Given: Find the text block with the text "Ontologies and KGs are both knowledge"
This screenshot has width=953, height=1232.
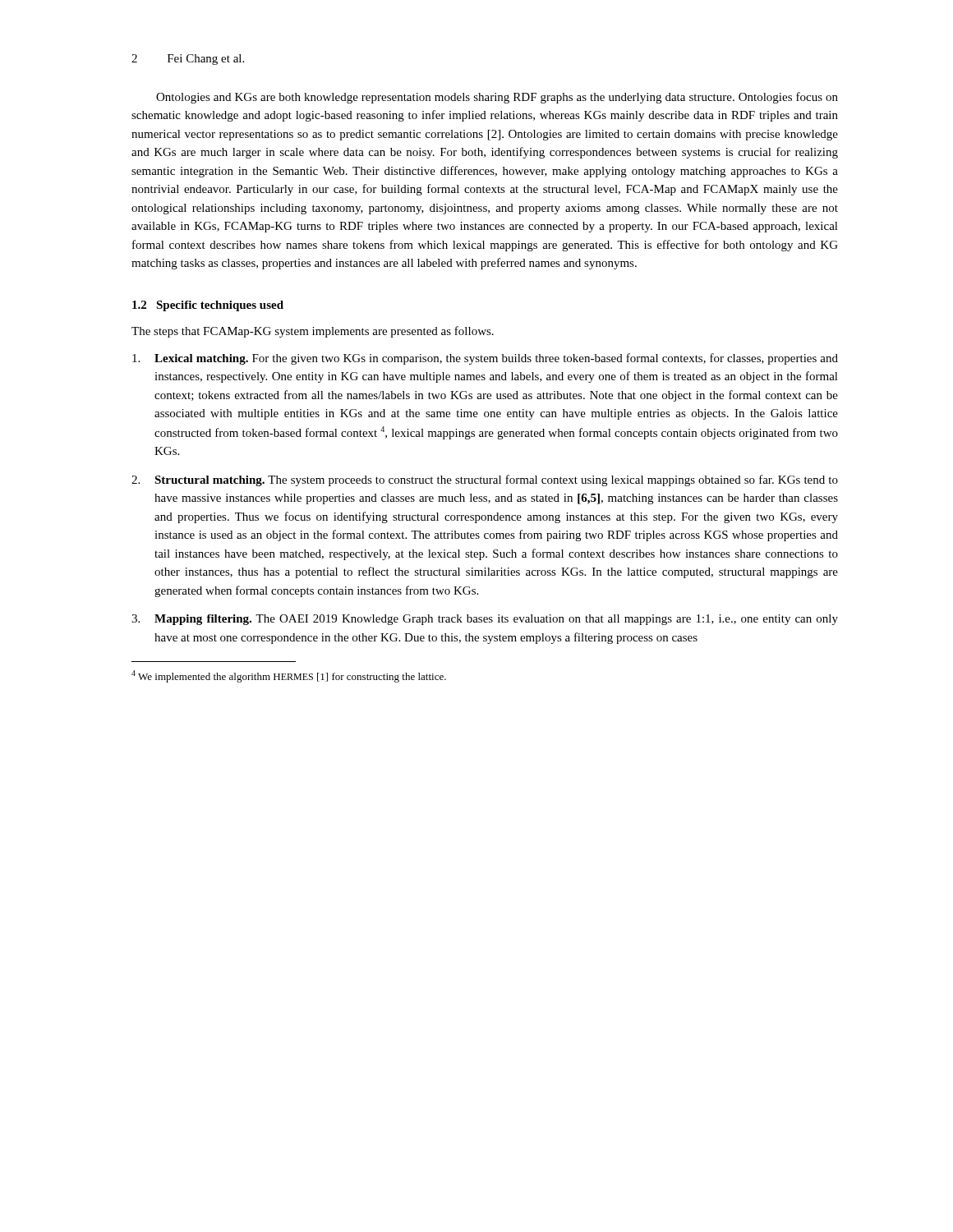Looking at the screenshot, I should pos(485,180).
